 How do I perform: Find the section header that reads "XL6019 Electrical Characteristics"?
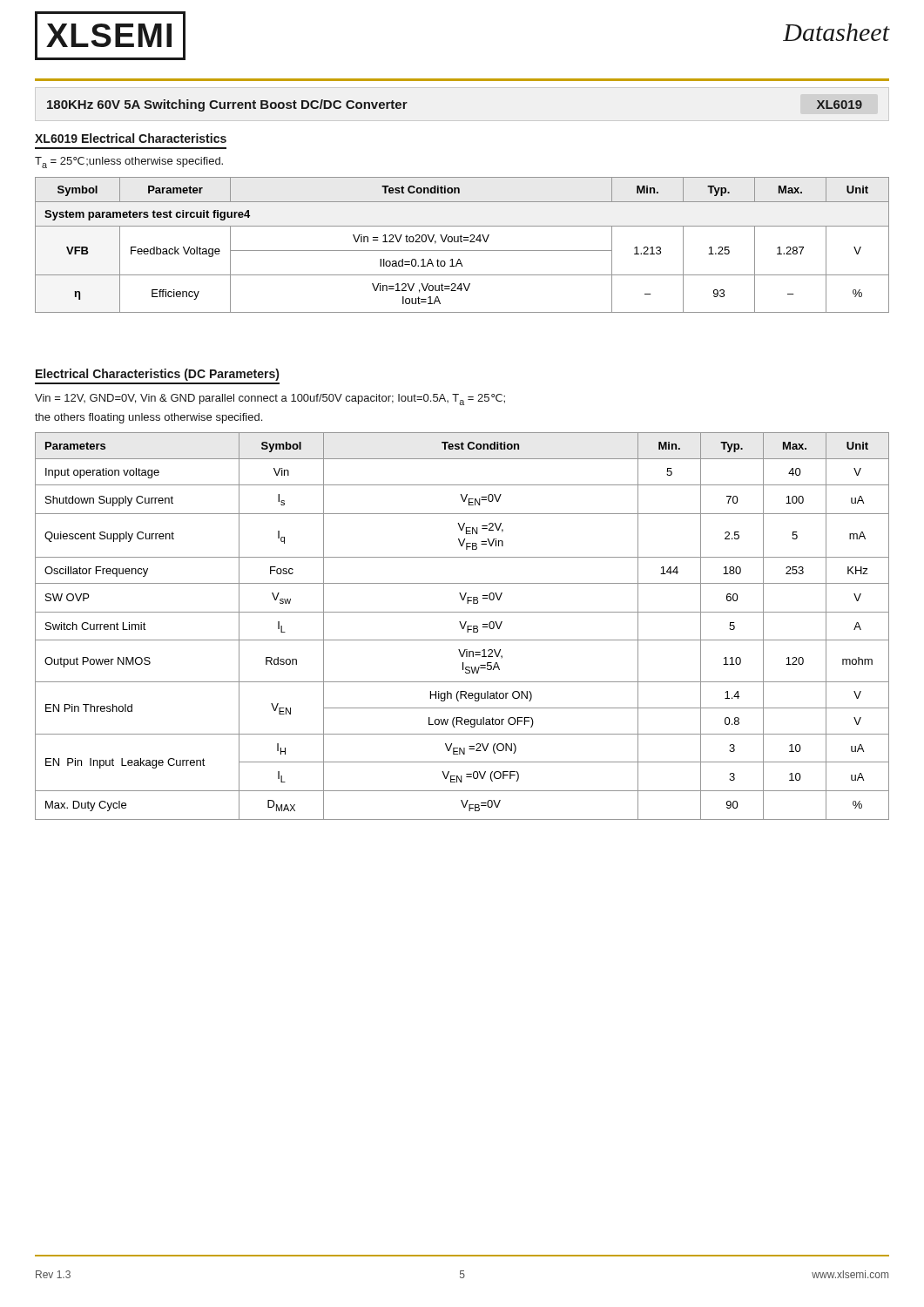pyautogui.click(x=131, y=140)
